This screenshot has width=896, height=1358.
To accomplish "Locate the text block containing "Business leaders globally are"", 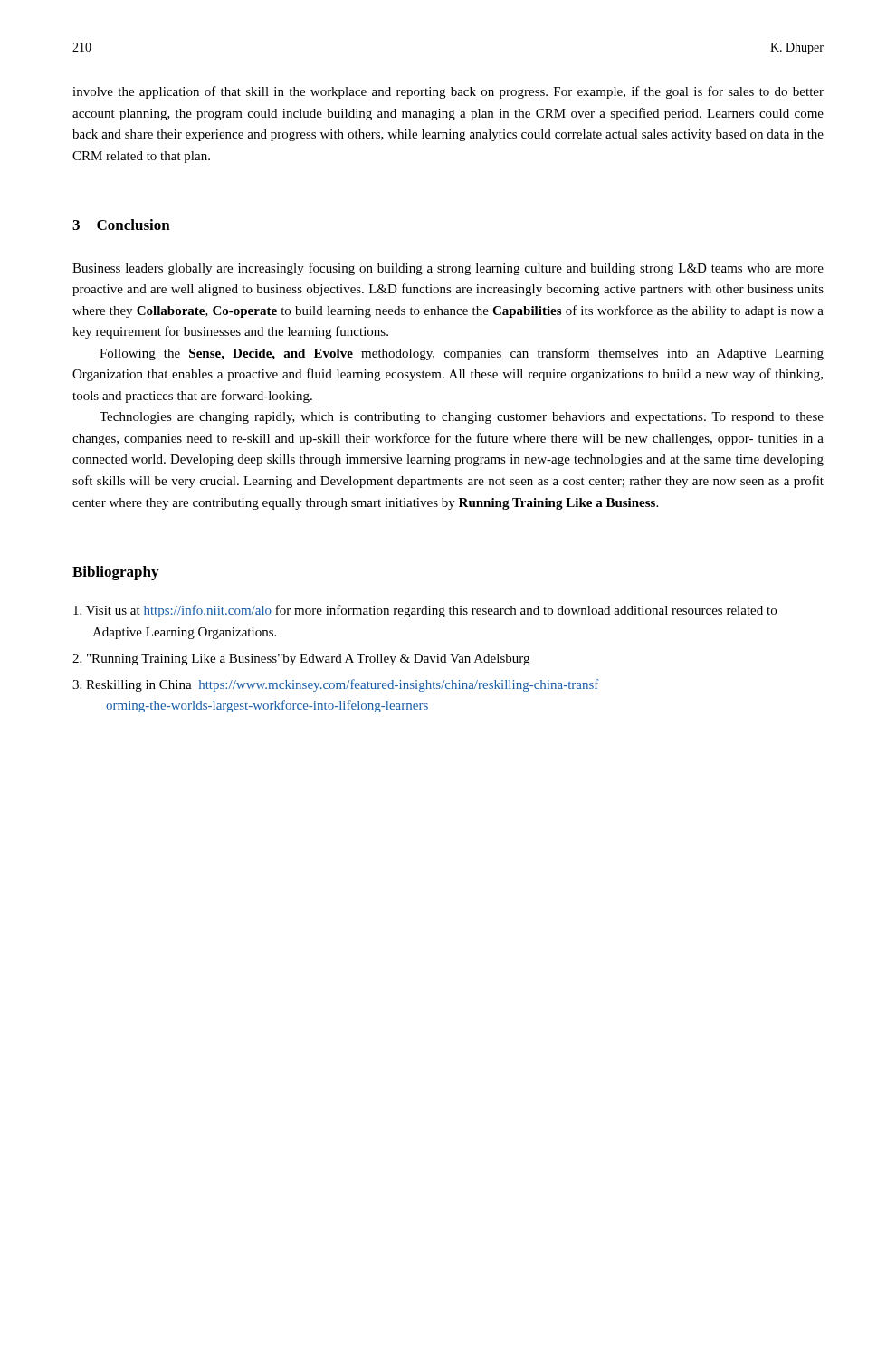I will point(448,300).
